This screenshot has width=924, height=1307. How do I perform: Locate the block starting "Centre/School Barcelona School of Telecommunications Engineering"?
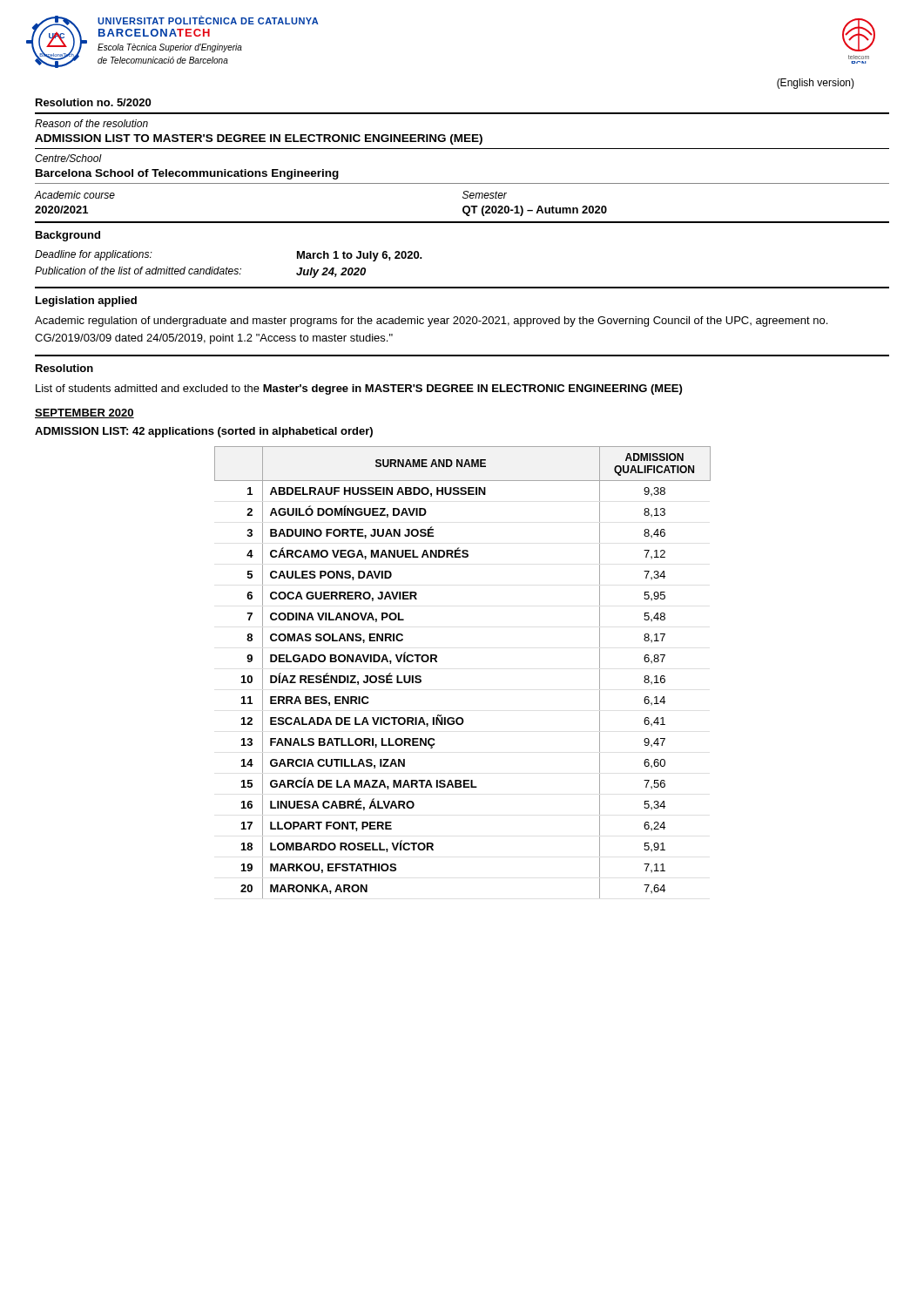pos(68,158)
